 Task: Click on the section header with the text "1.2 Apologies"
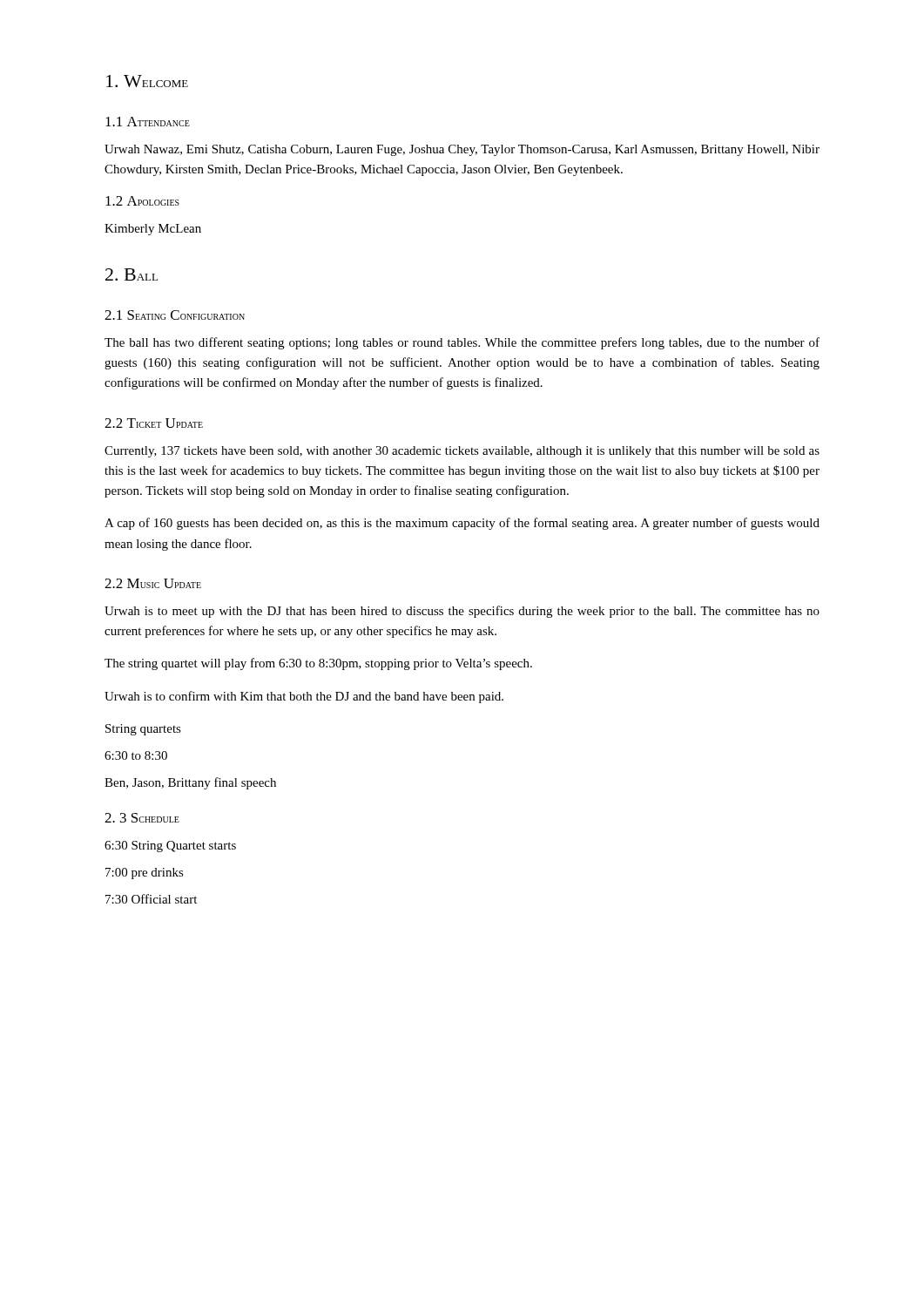(x=142, y=200)
